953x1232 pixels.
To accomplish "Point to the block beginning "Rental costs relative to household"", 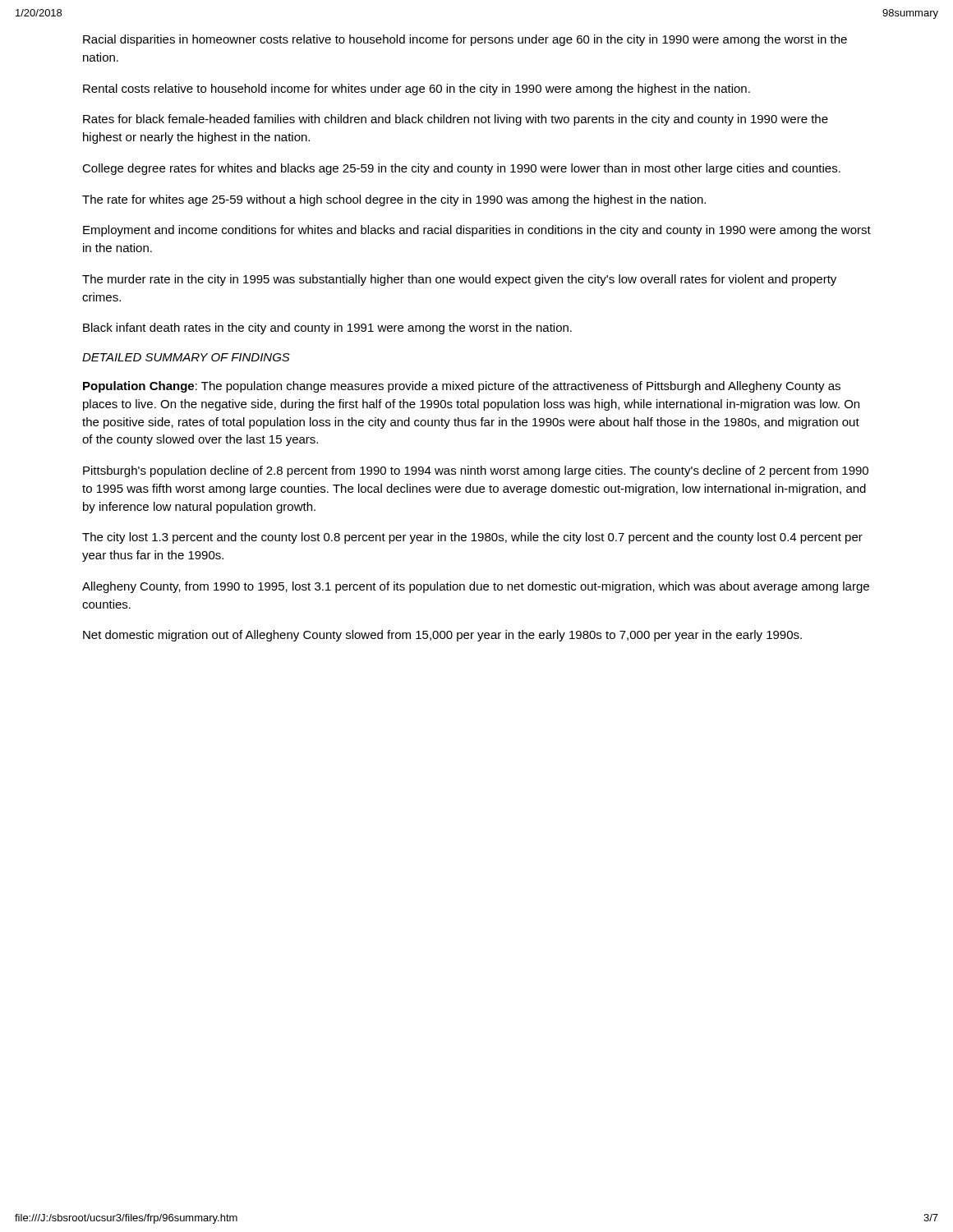I will pyautogui.click(x=416, y=88).
